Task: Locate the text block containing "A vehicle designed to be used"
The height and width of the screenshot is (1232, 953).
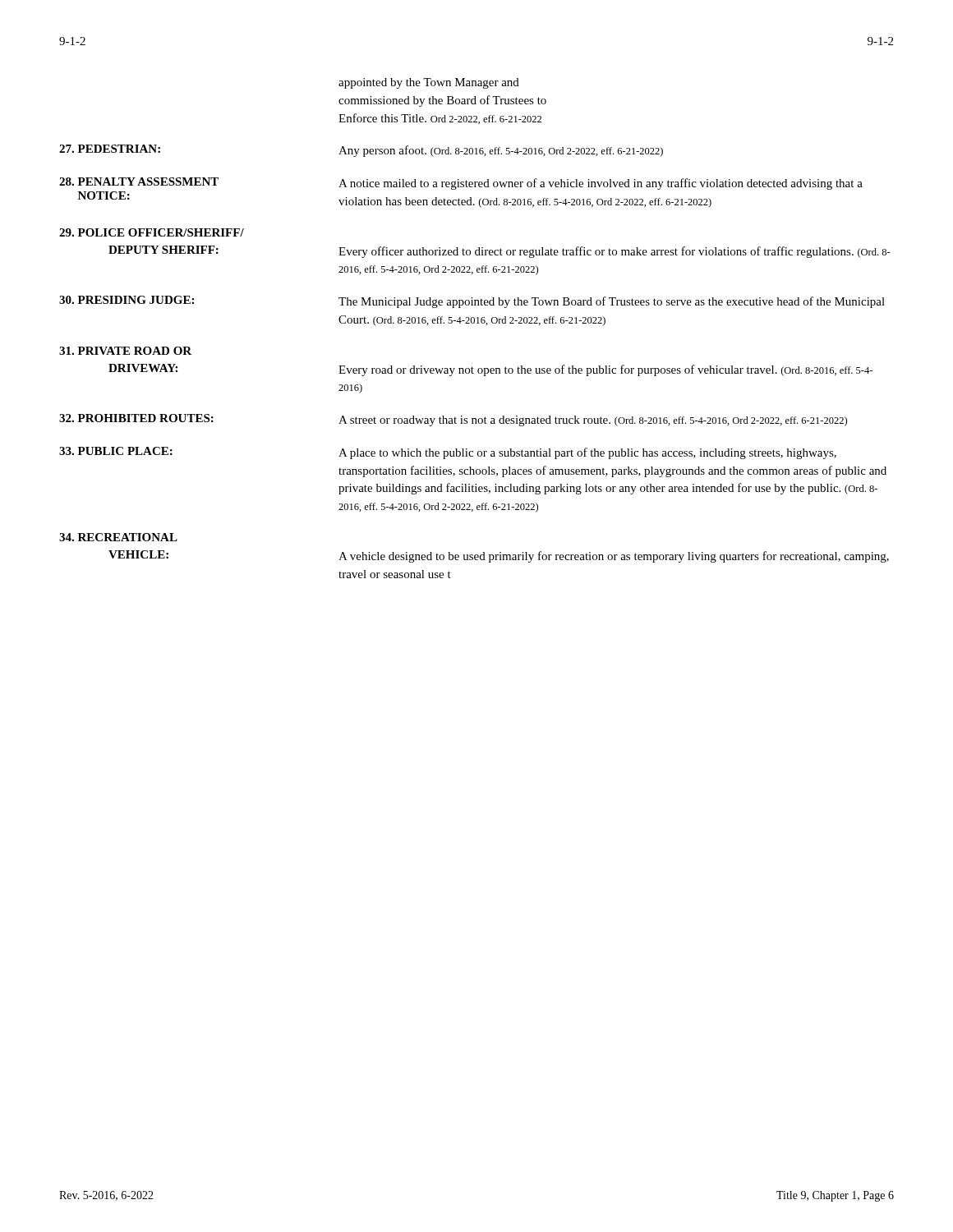Action: click(x=614, y=565)
